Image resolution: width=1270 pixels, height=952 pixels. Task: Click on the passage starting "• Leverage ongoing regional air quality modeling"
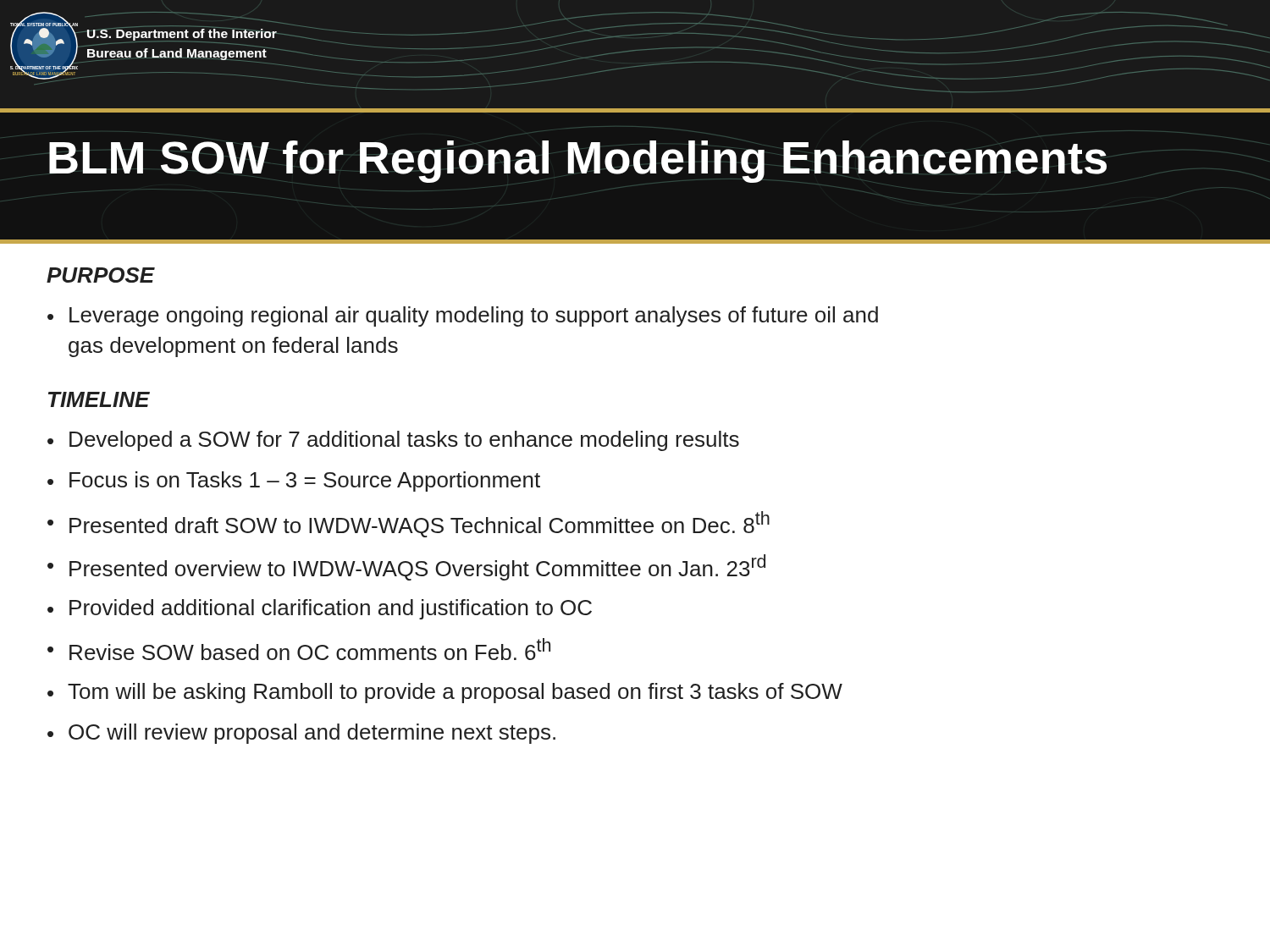(x=463, y=331)
